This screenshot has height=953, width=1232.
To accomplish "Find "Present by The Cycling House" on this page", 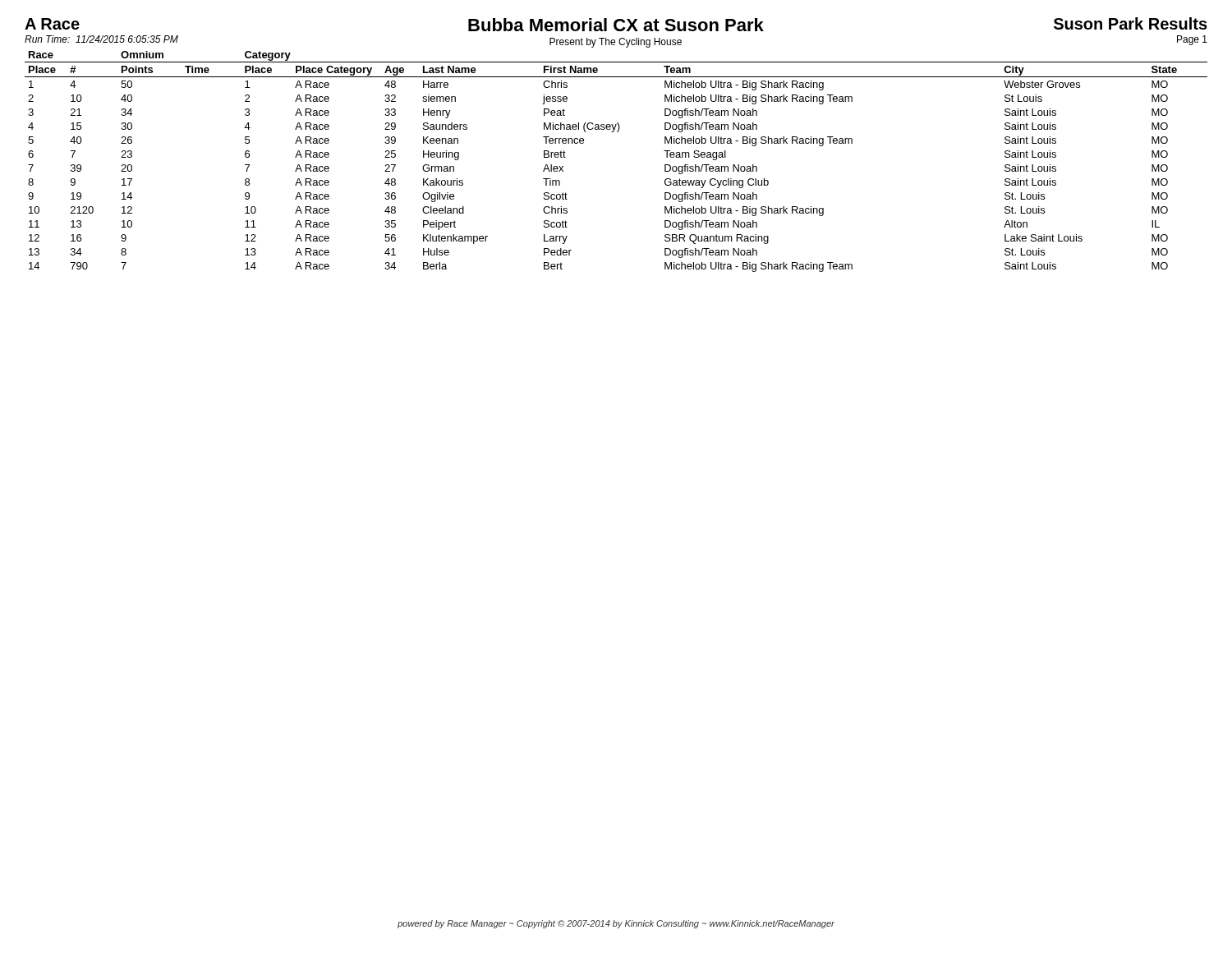I will tap(616, 42).
